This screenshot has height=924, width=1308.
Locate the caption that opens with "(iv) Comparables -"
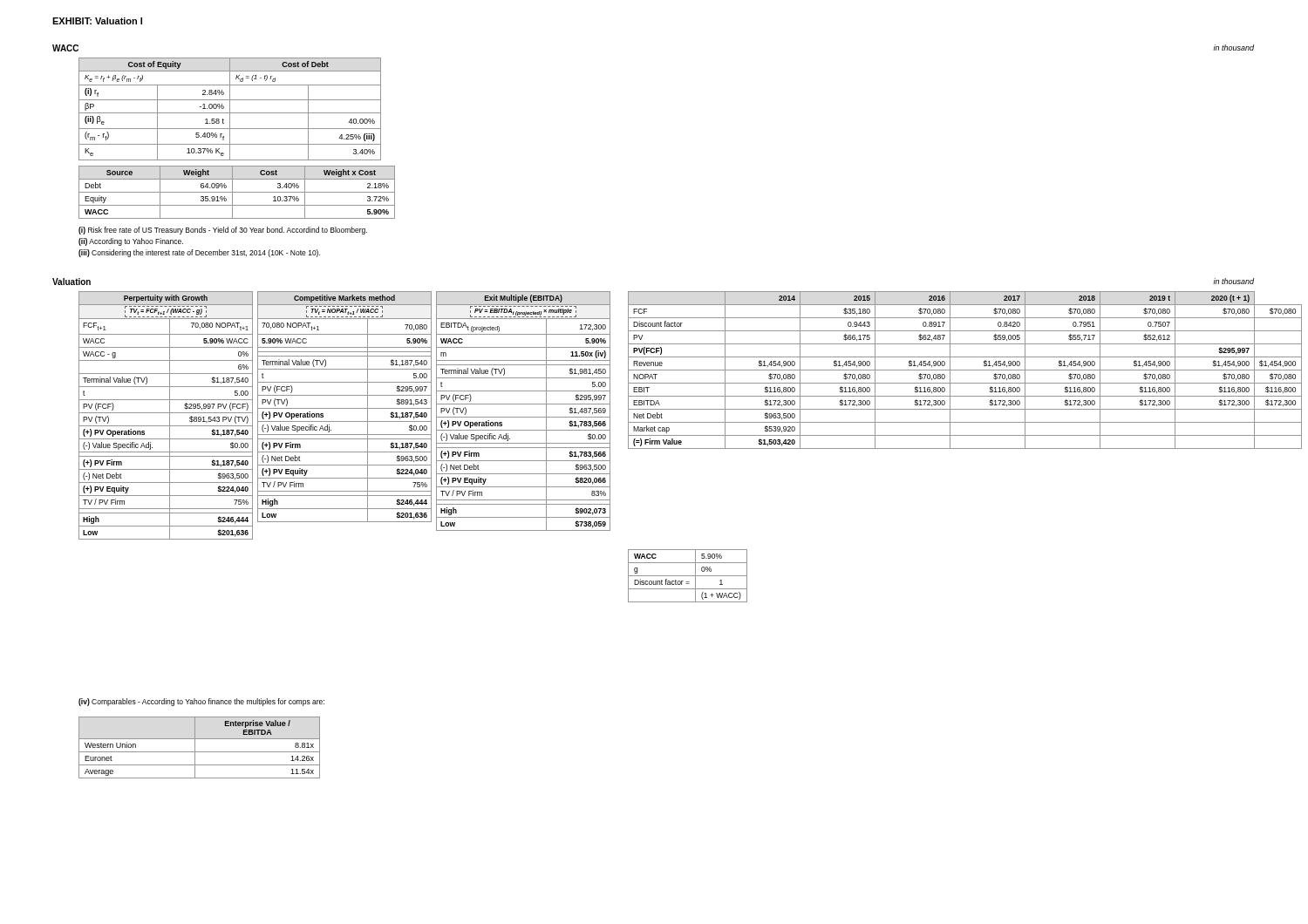(x=202, y=702)
